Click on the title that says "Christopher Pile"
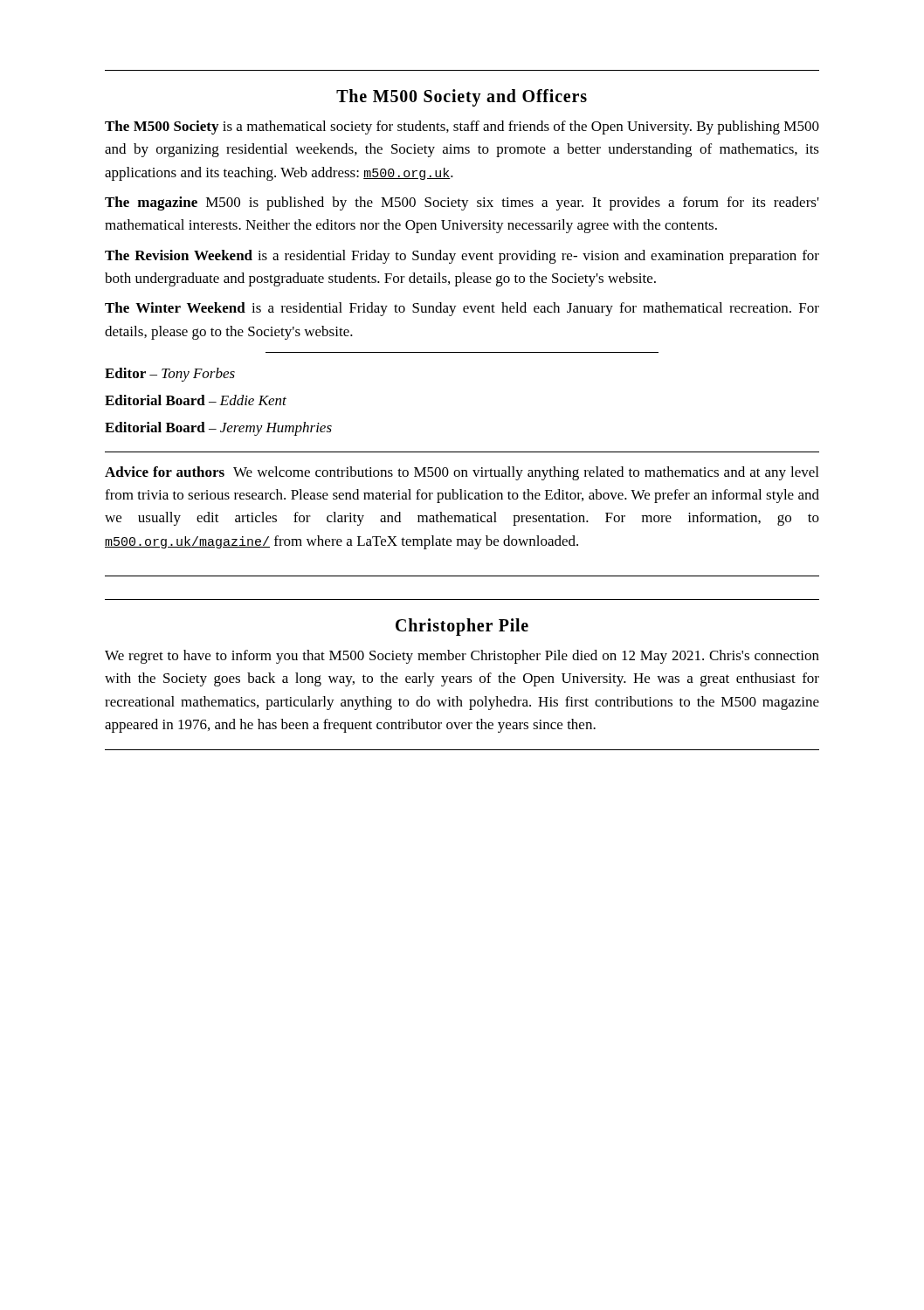Viewport: 924px width, 1310px height. click(462, 625)
